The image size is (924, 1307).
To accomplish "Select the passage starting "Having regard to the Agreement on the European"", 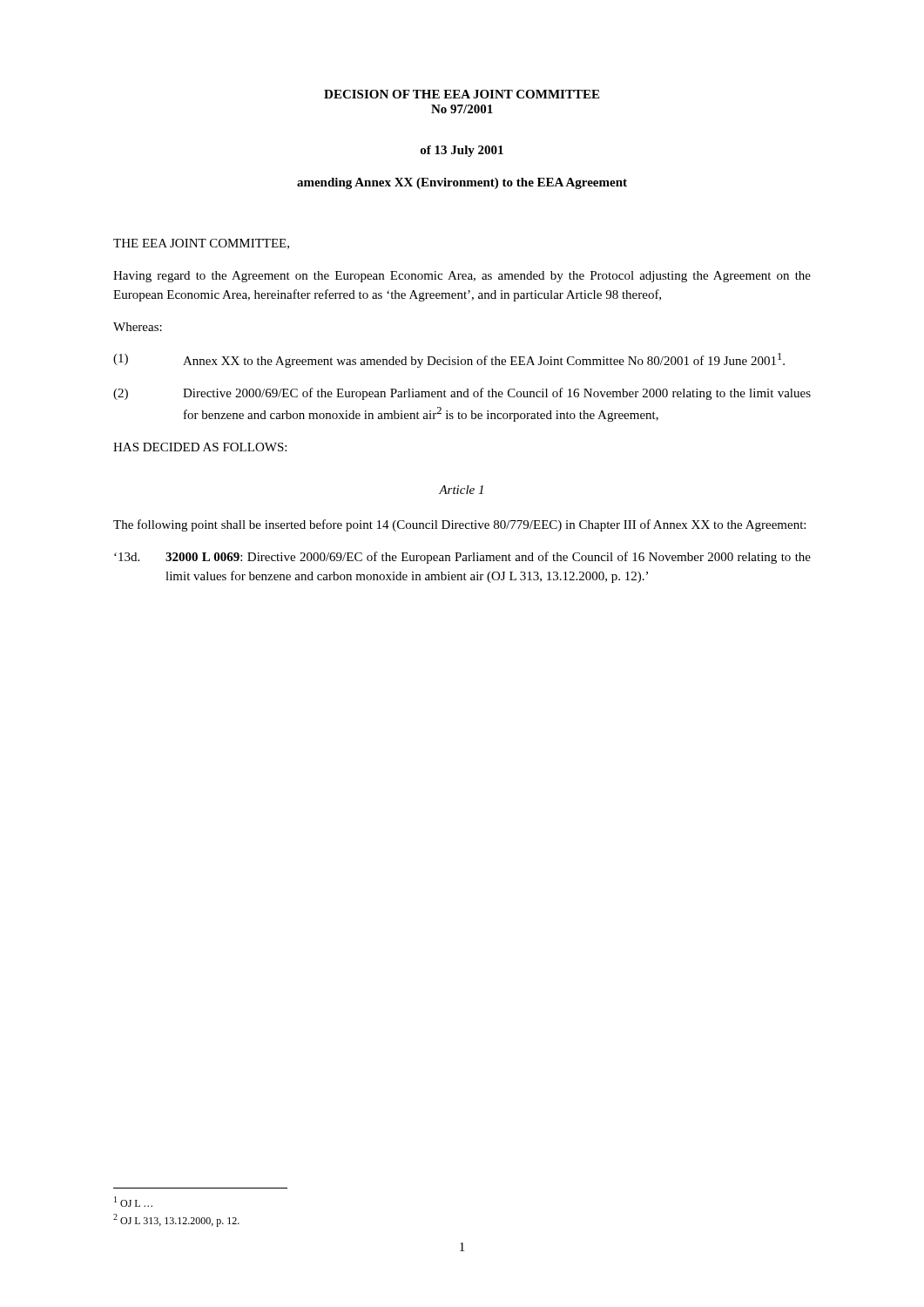I will pyautogui.click(x=462, y=285).
